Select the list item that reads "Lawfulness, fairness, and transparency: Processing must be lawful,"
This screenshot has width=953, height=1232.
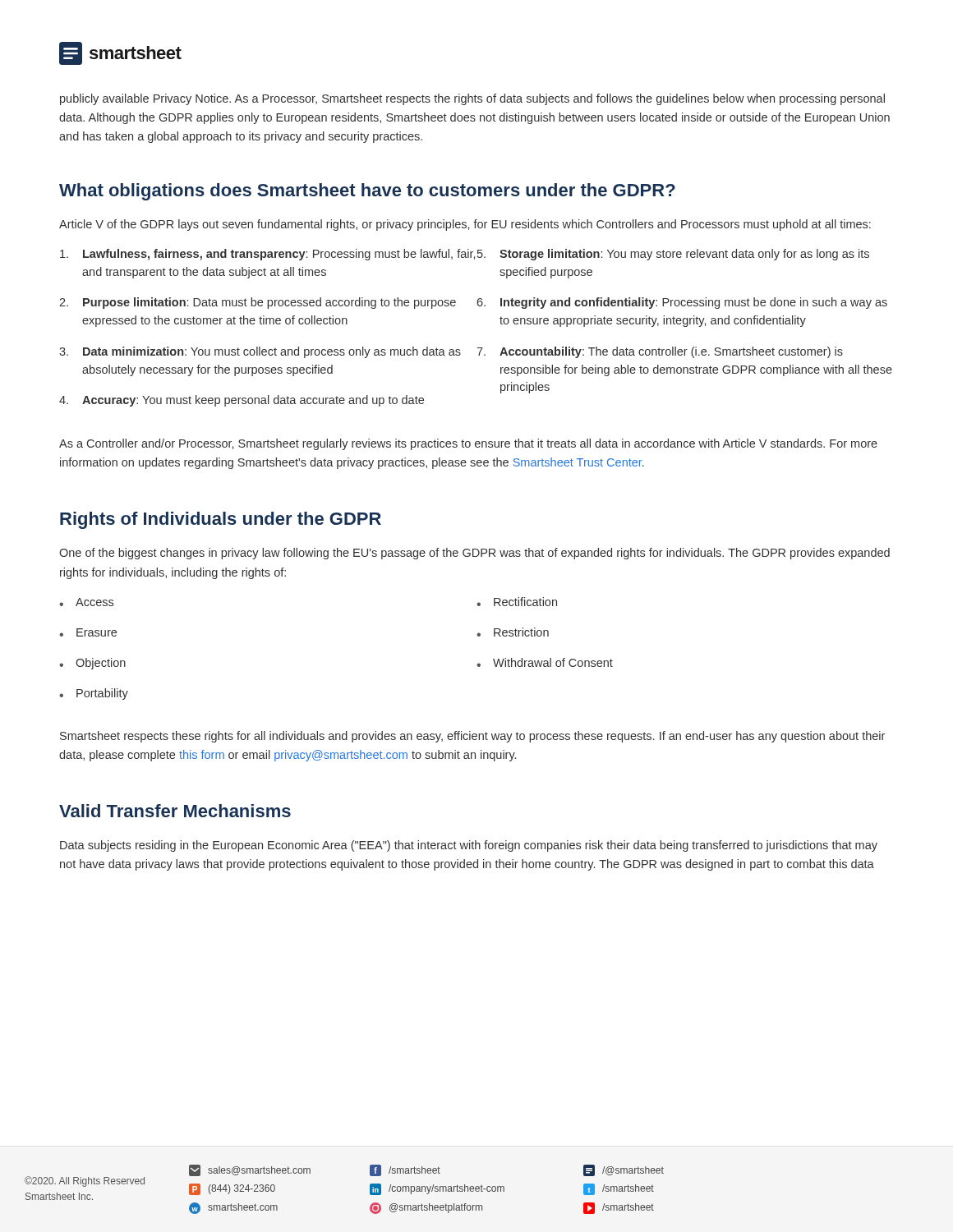click(x=268, y=263)
